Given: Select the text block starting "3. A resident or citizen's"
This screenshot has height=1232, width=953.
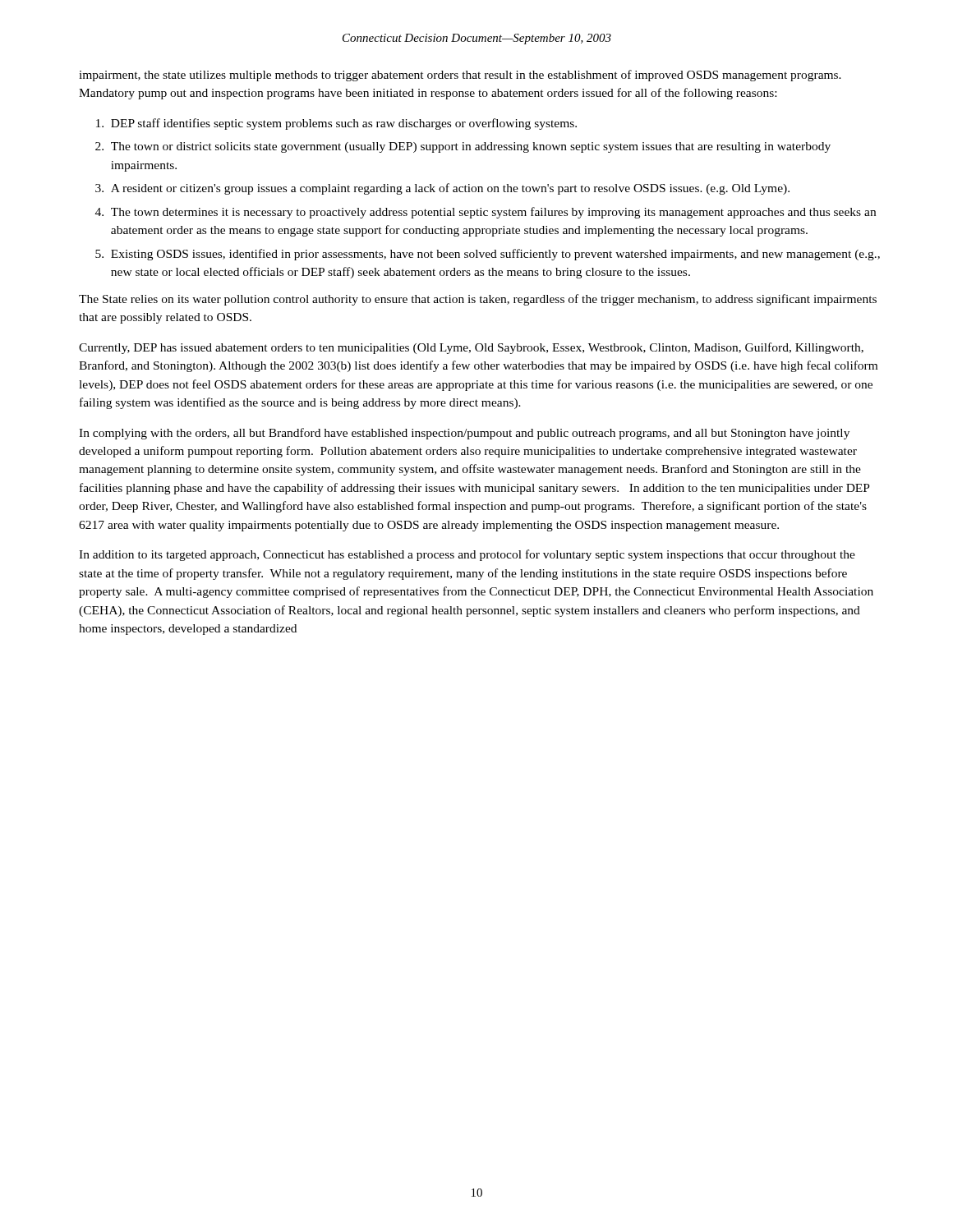Looking at the screenshot, I should pyautogui.click(x=480, y=189).
